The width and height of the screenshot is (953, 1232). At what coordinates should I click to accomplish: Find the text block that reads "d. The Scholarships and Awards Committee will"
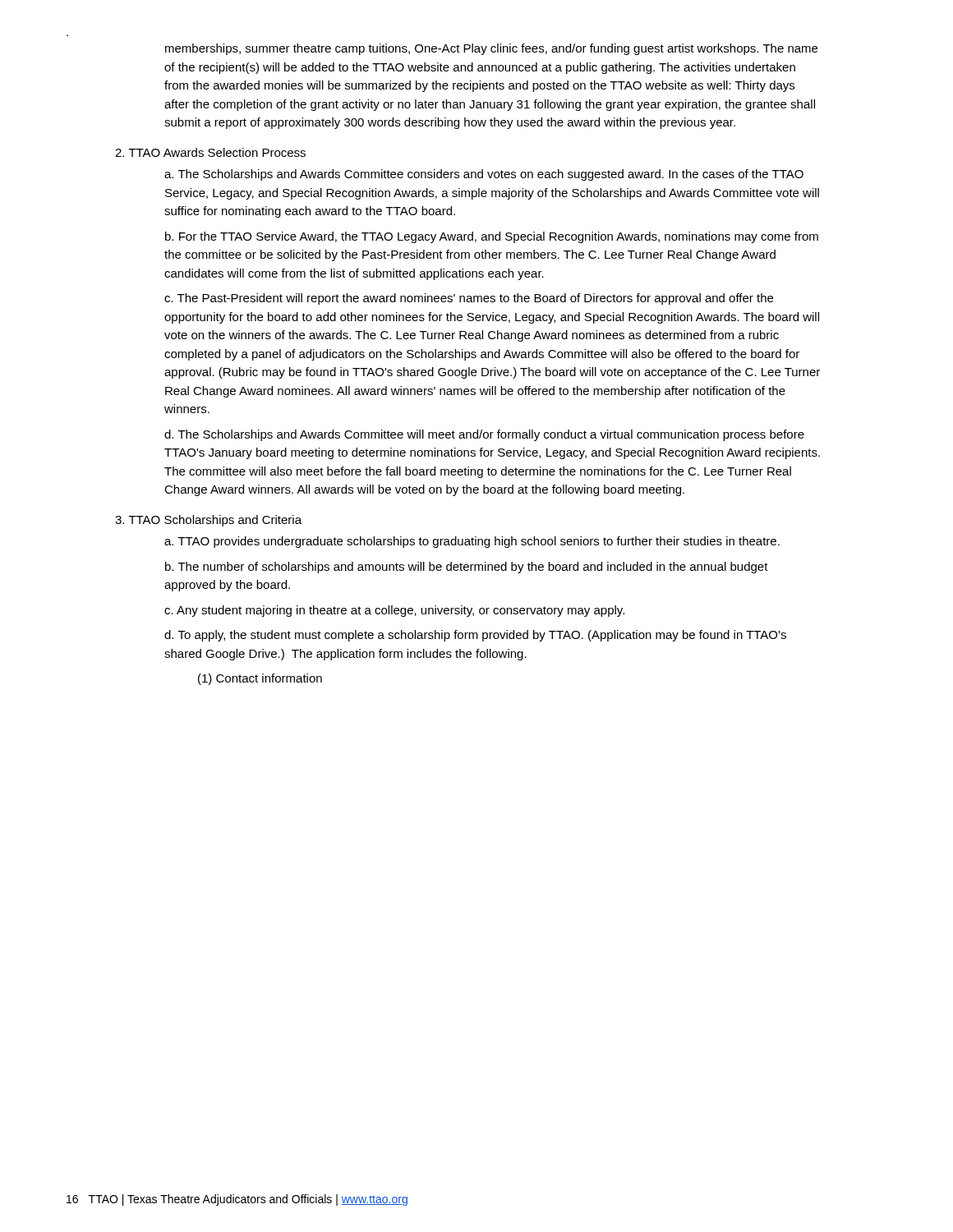(493, 462)
